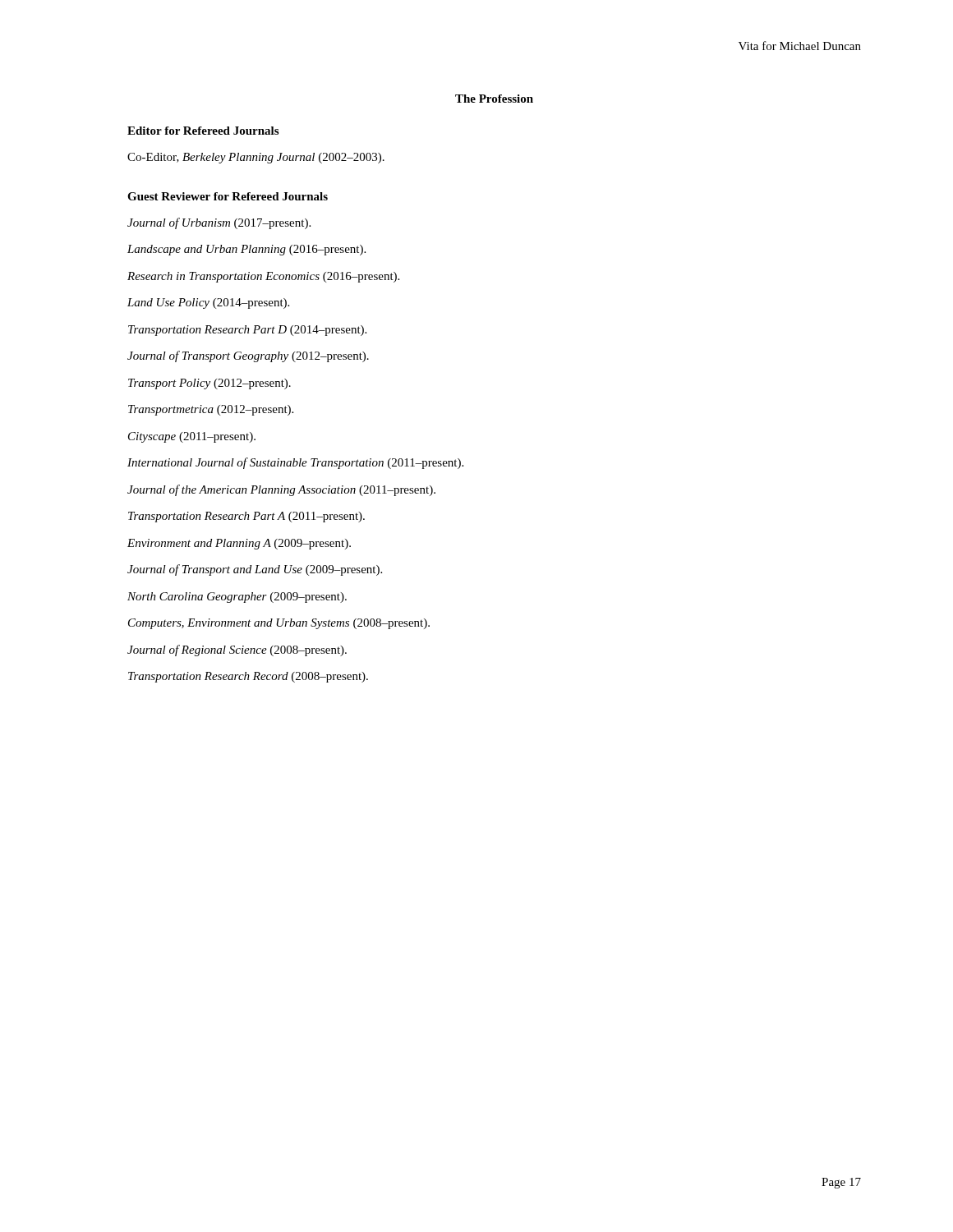This screenshot has height=1232, width=953.
Task: Navigate to the text starting "Computers, Environment and"
Action: (279, 623)
